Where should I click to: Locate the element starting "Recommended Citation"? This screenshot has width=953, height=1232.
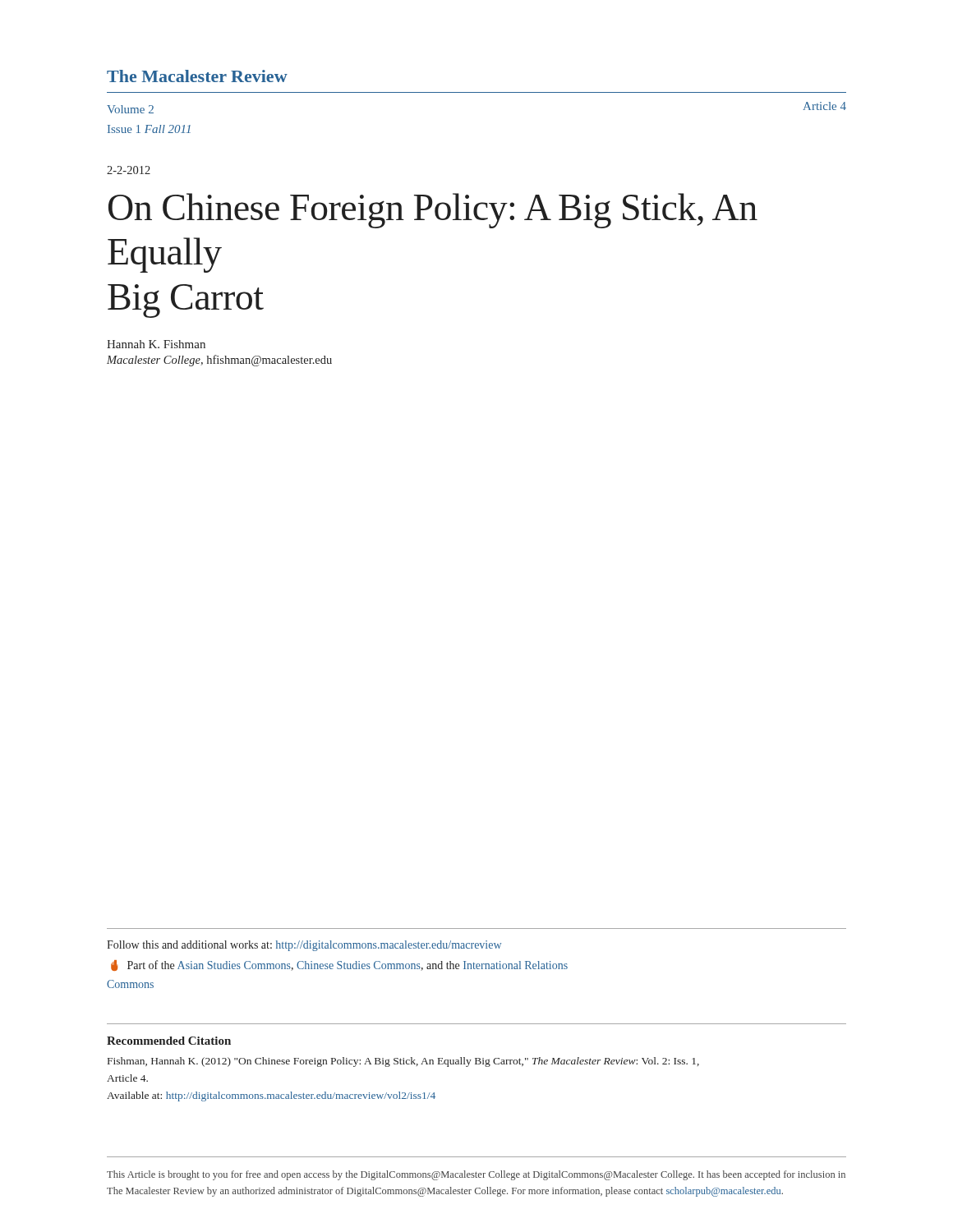[x=169, y=1041]
